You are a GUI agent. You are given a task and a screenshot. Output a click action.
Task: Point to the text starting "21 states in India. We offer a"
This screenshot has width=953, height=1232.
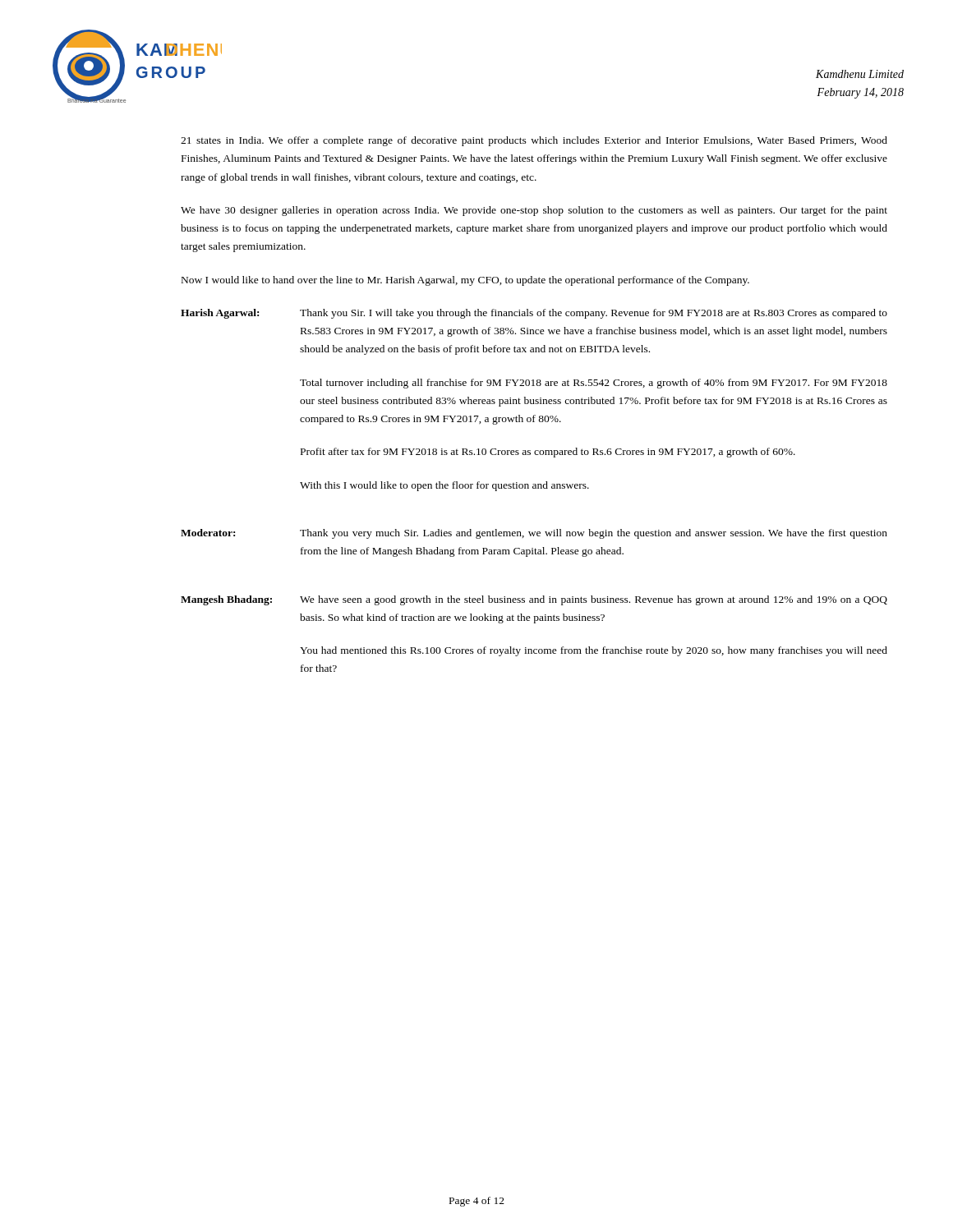point(534,158)
